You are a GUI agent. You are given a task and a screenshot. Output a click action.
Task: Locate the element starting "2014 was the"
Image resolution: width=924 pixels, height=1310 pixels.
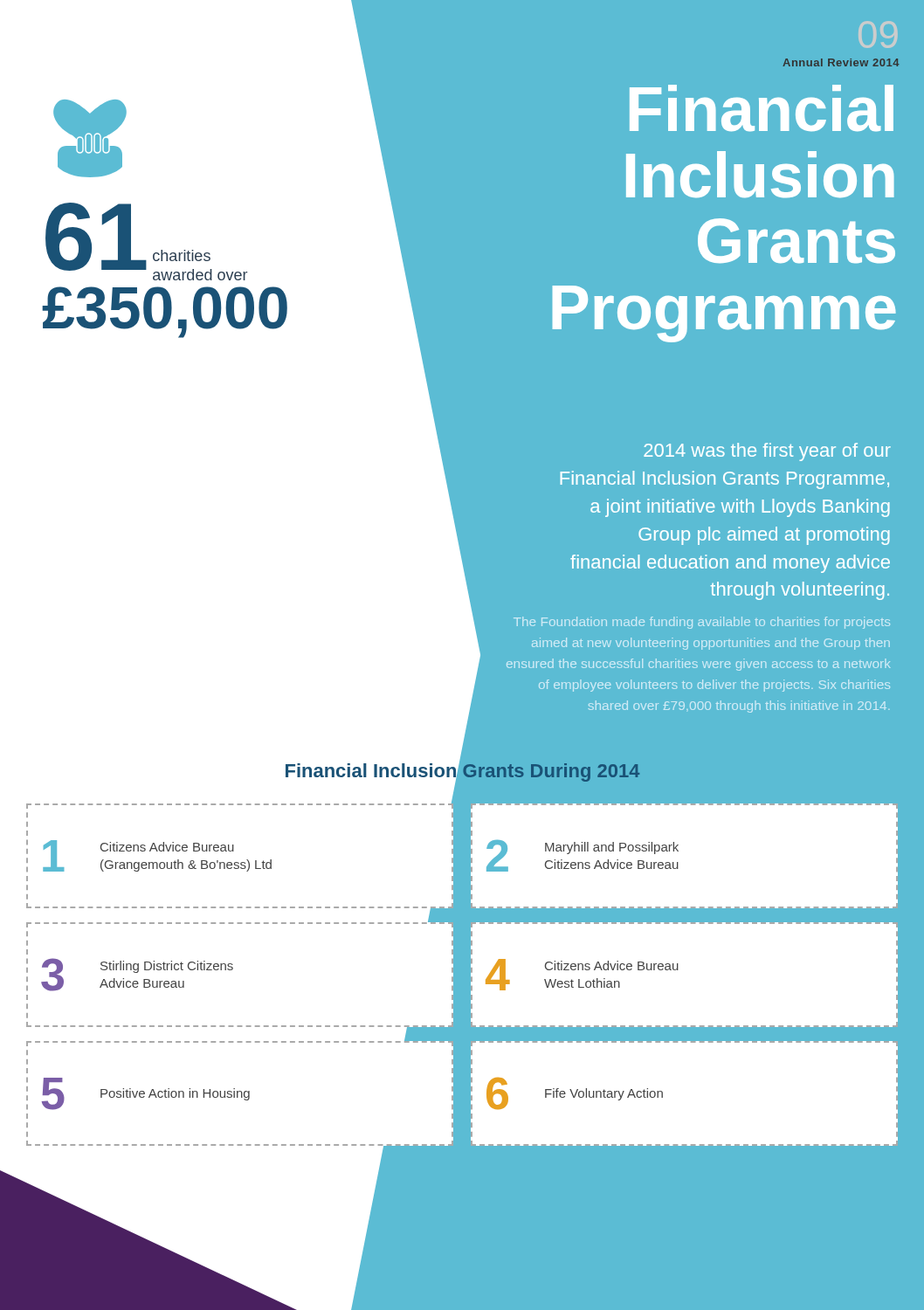(725, 520)
